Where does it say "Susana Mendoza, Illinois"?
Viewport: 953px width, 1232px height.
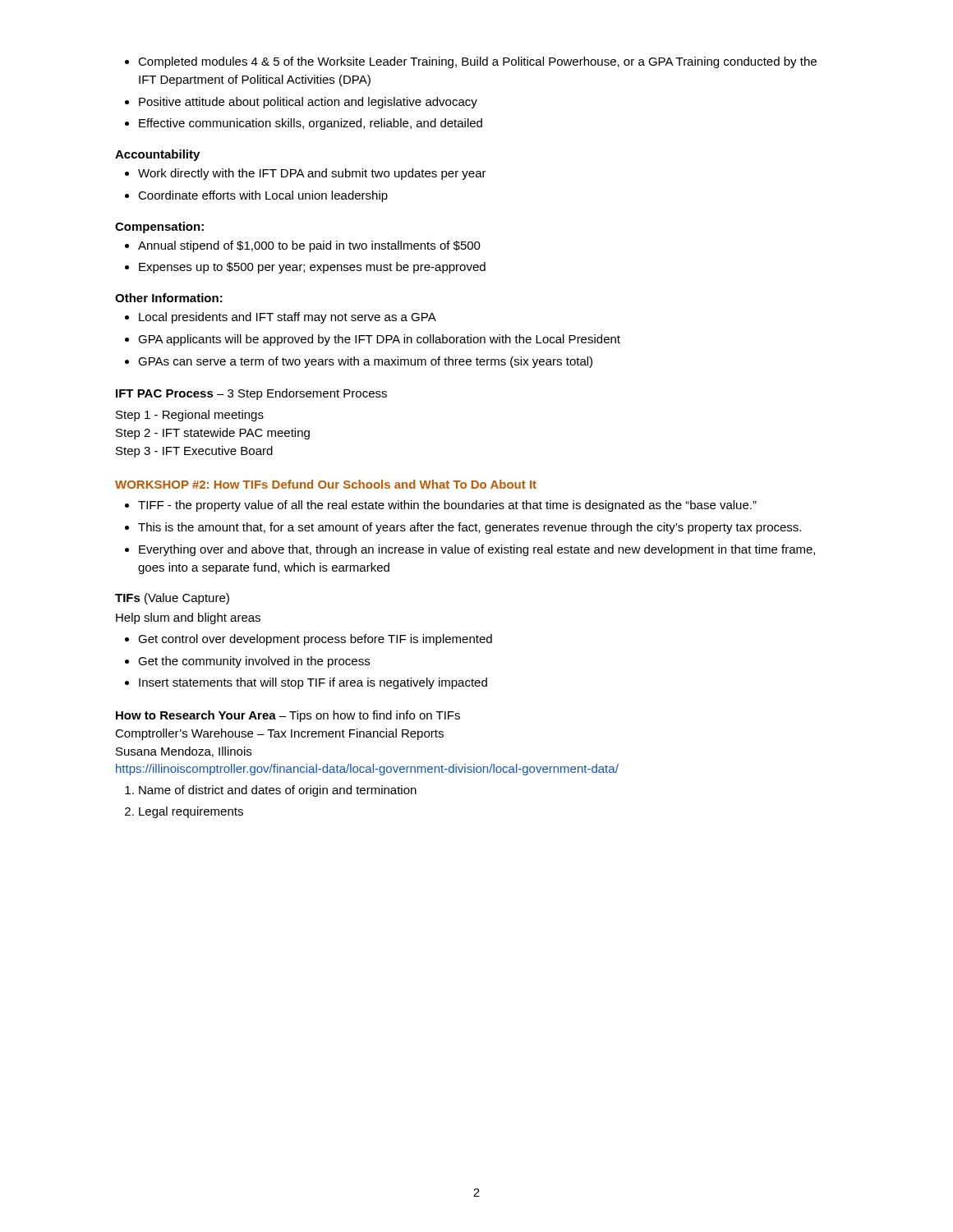[184, 751]
